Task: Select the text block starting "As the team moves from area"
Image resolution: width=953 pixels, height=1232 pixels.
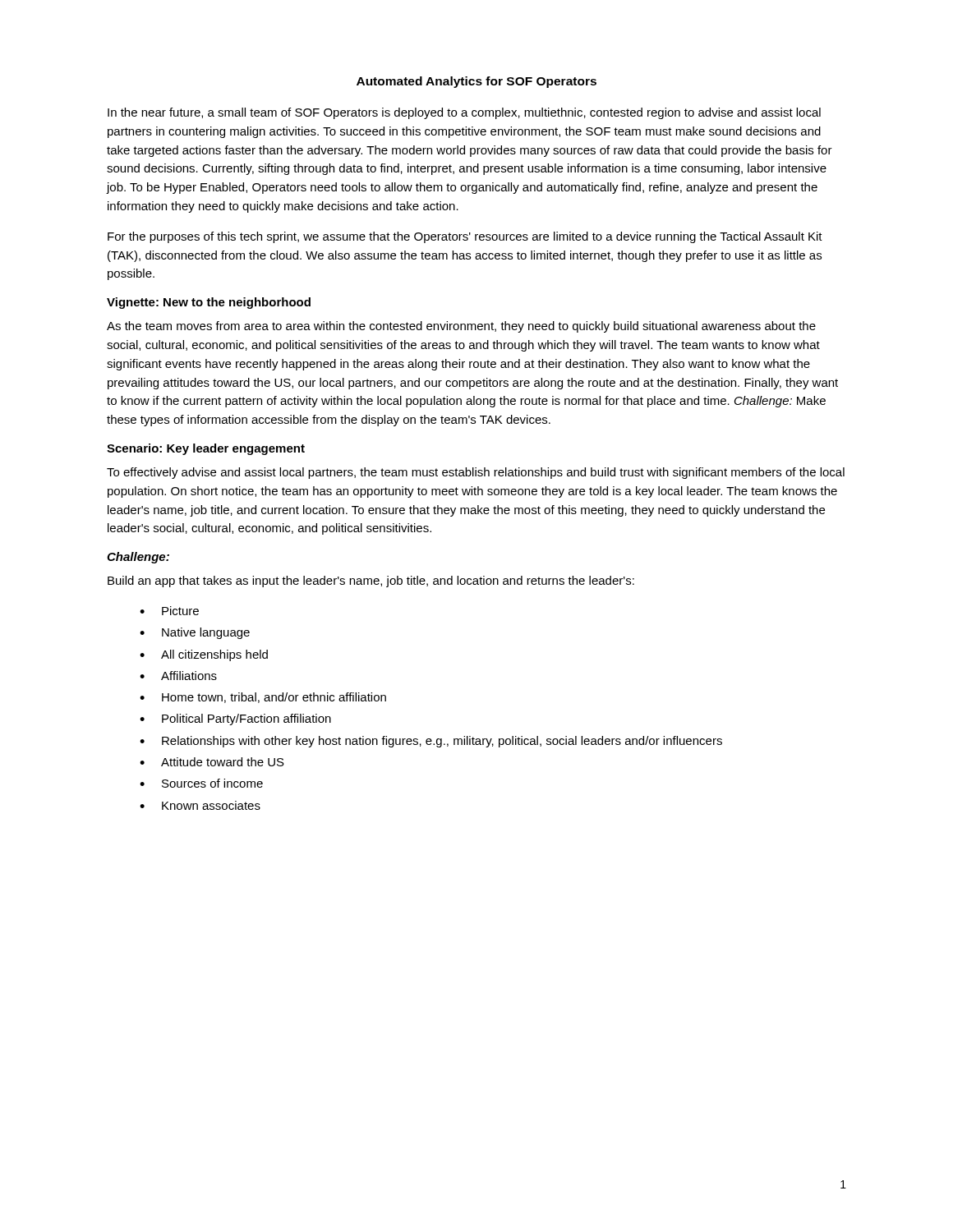Action: tap(472, 373)
